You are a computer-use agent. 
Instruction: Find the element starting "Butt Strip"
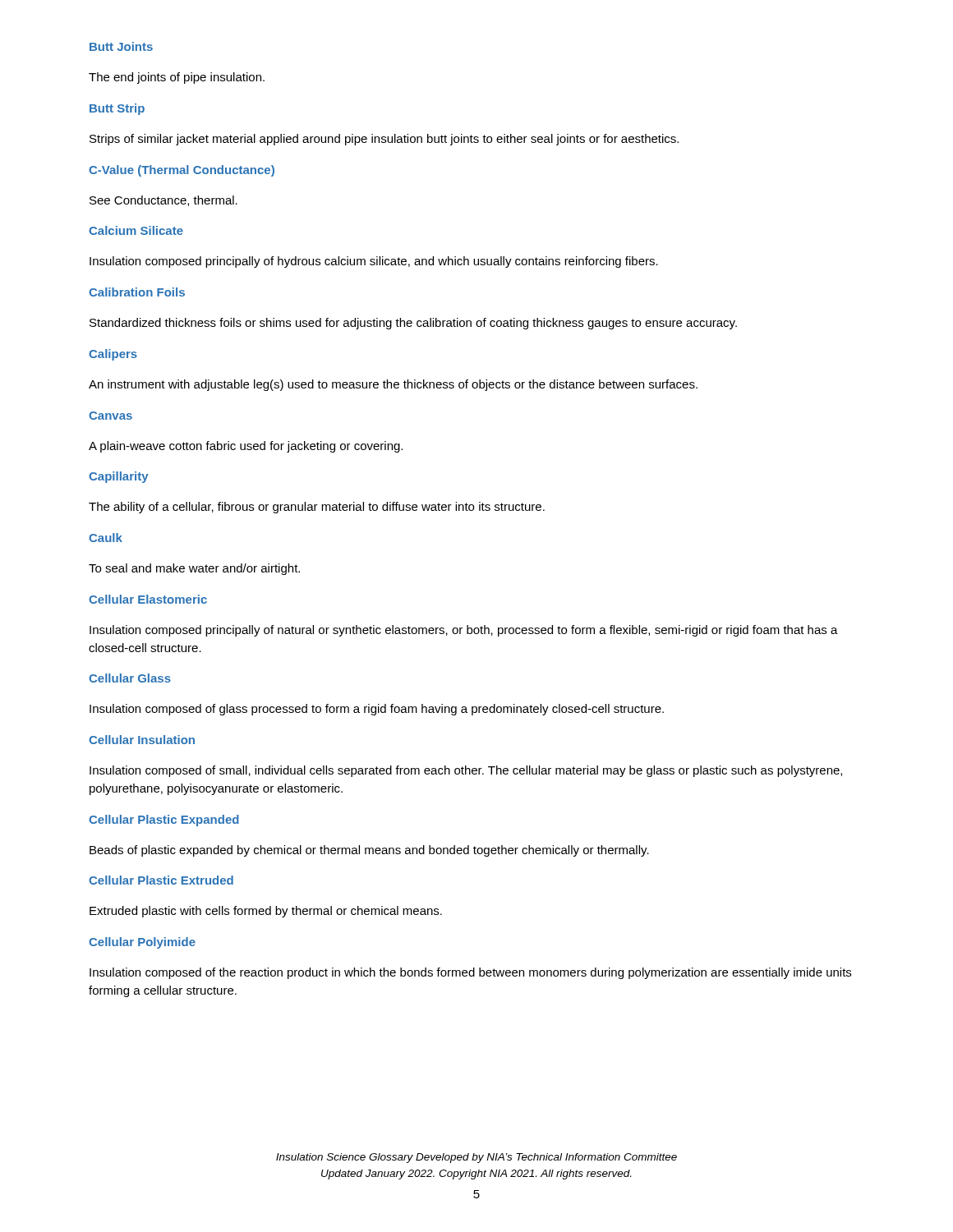click(x=117, y=109)
